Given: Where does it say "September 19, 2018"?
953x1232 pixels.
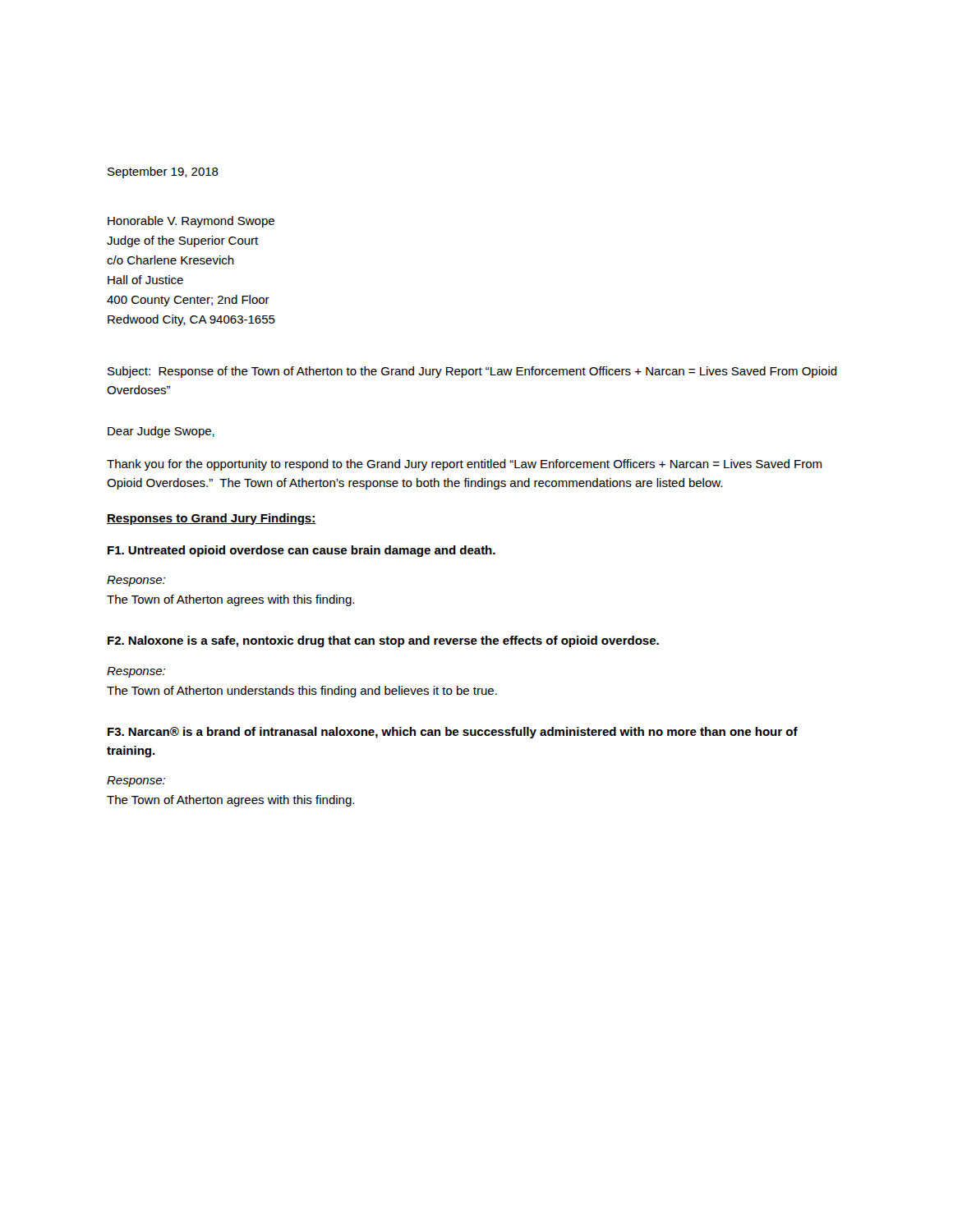Looking at the screenshot, I should pyautogui.click(x=163, y=171).
